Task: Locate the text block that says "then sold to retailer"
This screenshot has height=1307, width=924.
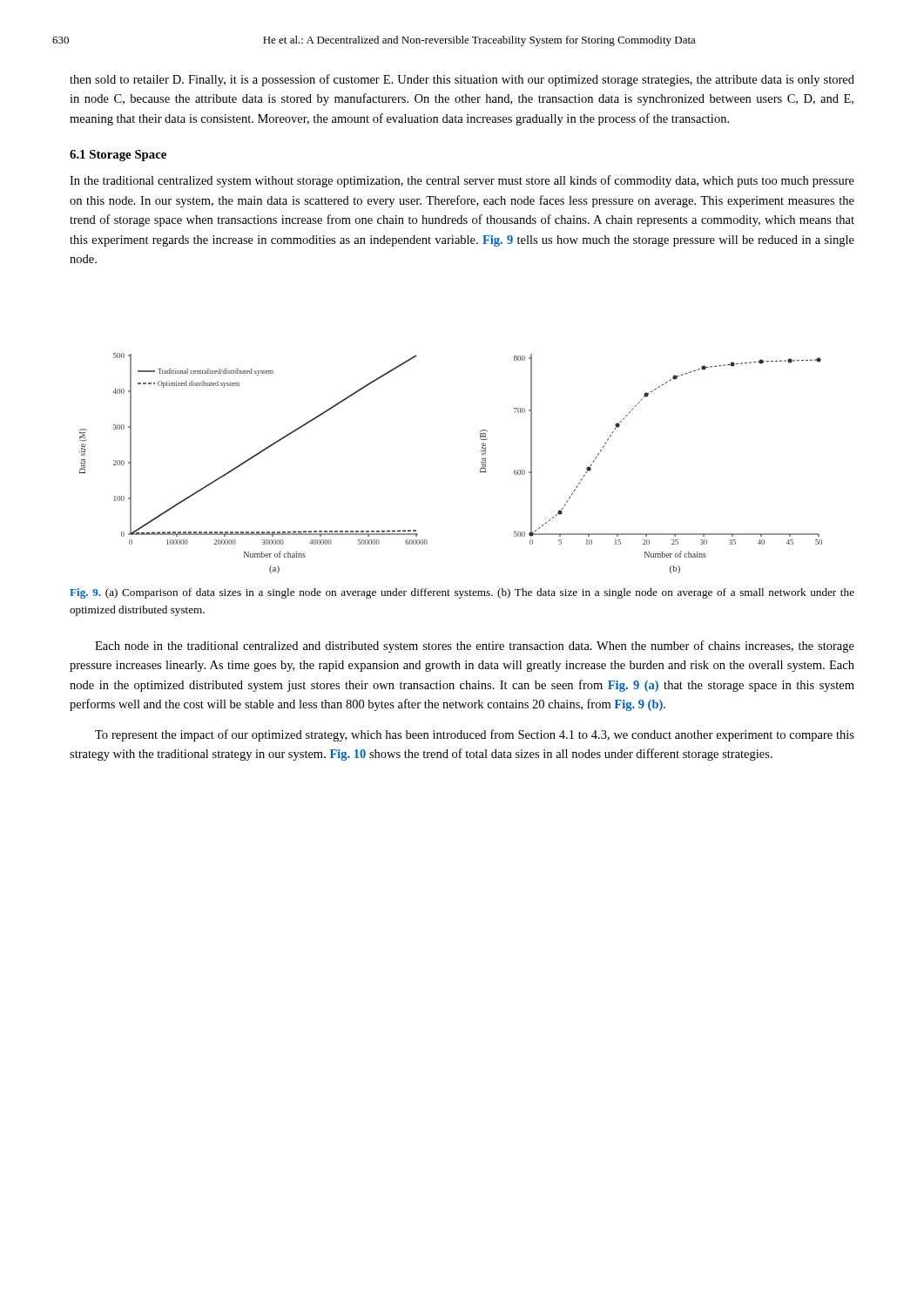Action: coord(462,99)
